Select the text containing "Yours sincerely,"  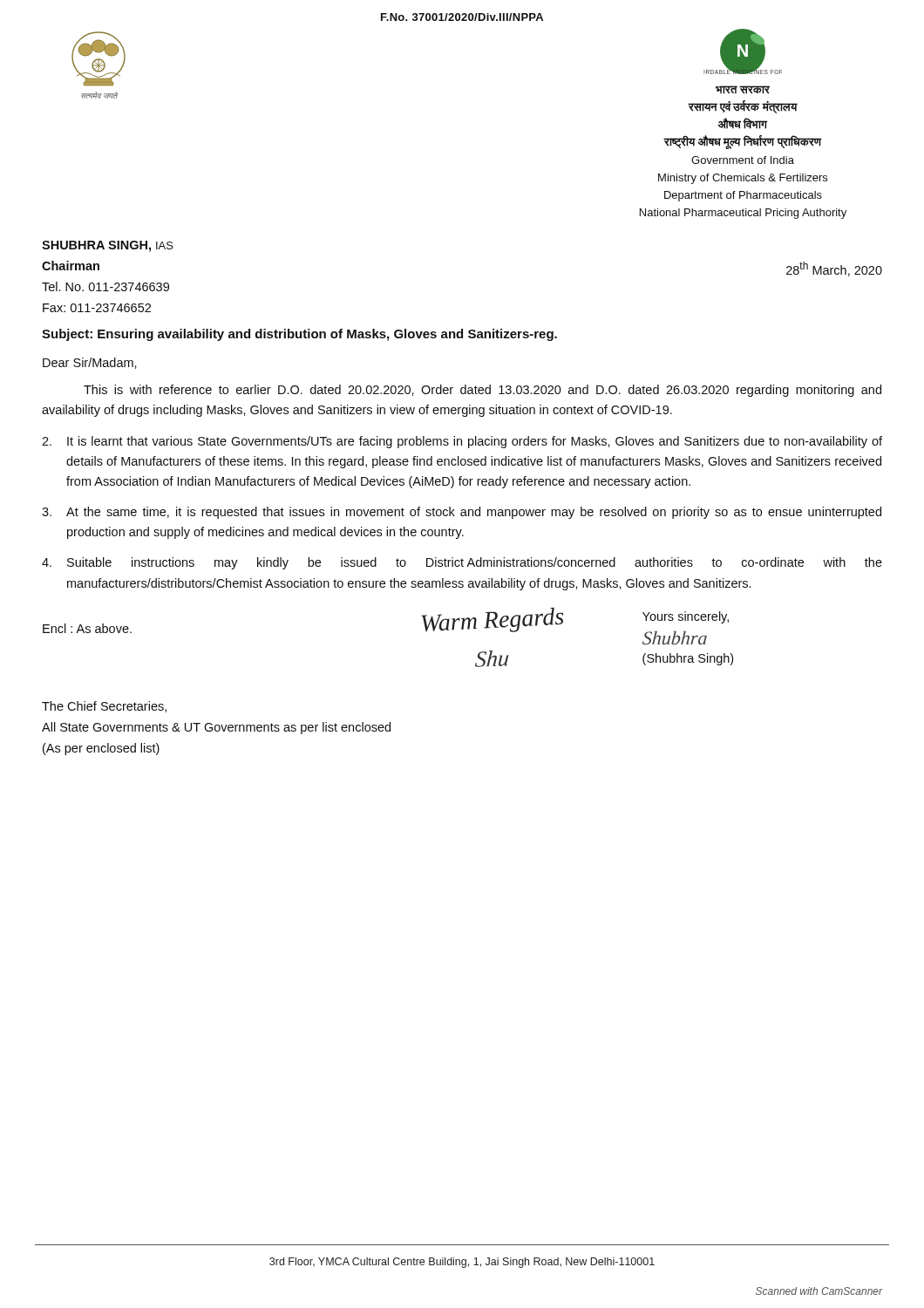tap(686, 616)
